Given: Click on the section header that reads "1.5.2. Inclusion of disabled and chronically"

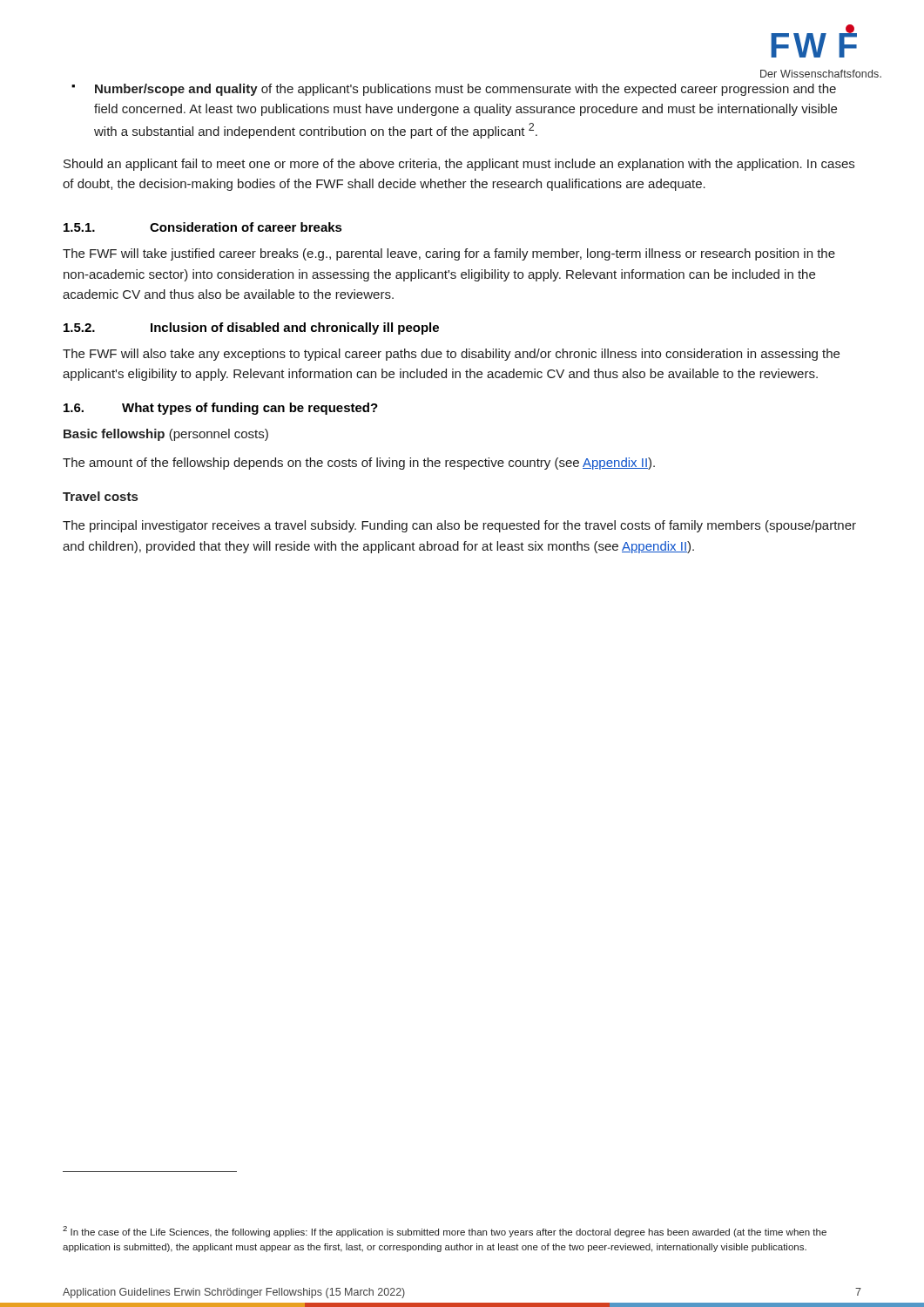Looking at the screenshot, I should click(251, 327).
